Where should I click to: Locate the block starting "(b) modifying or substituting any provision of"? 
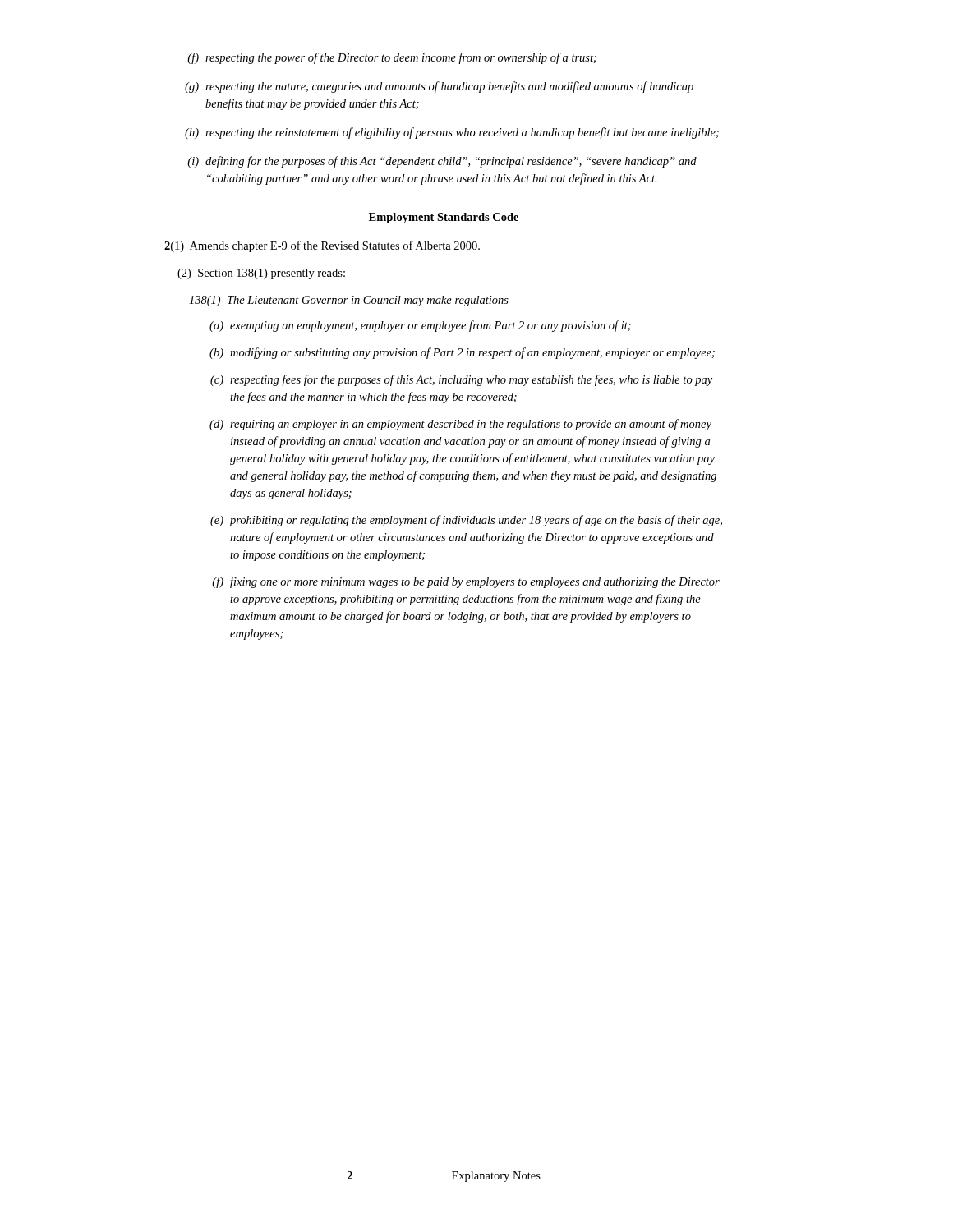(x=456, y=353)
